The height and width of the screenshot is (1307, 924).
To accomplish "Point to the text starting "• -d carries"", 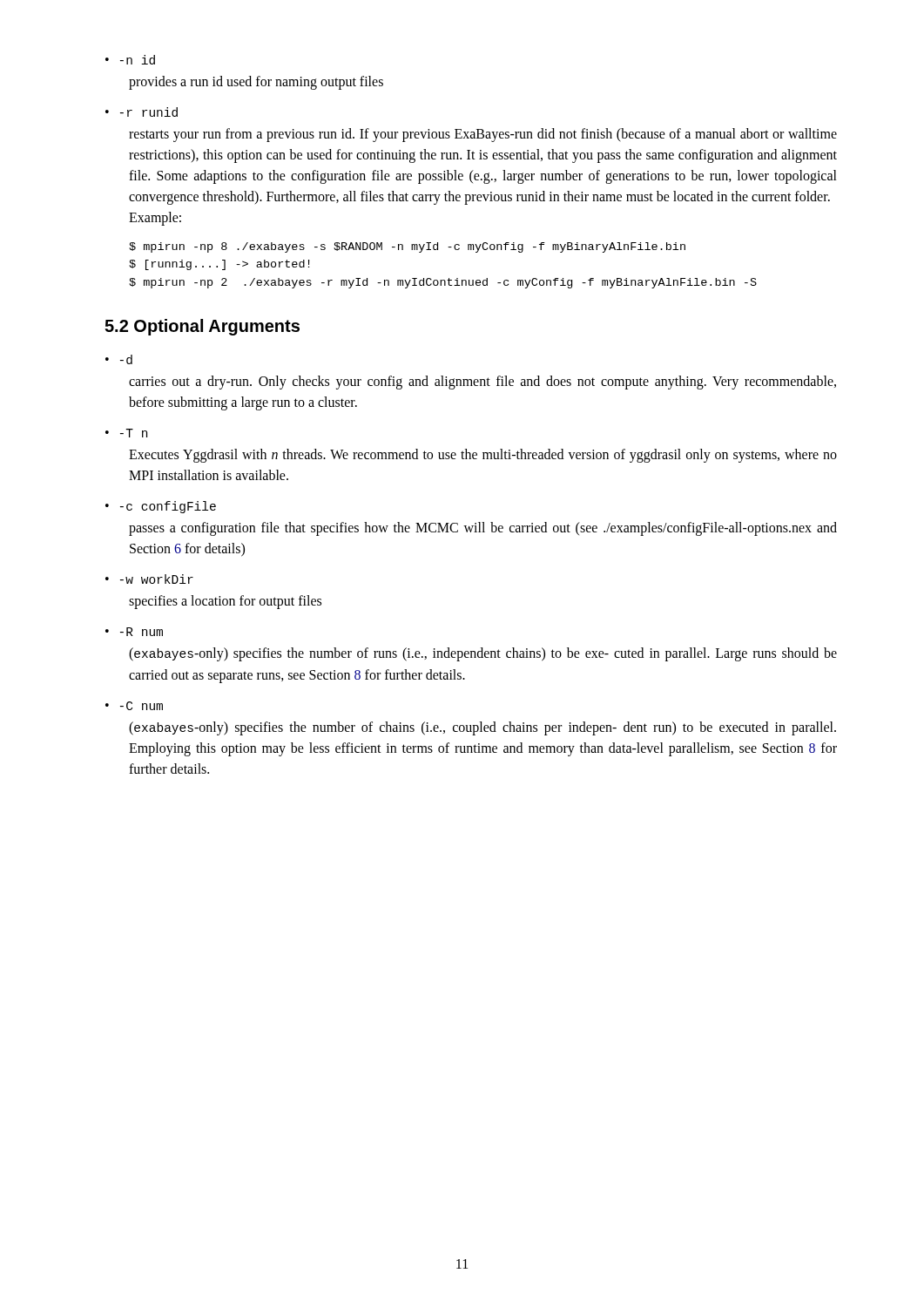I will click(471, 382).
